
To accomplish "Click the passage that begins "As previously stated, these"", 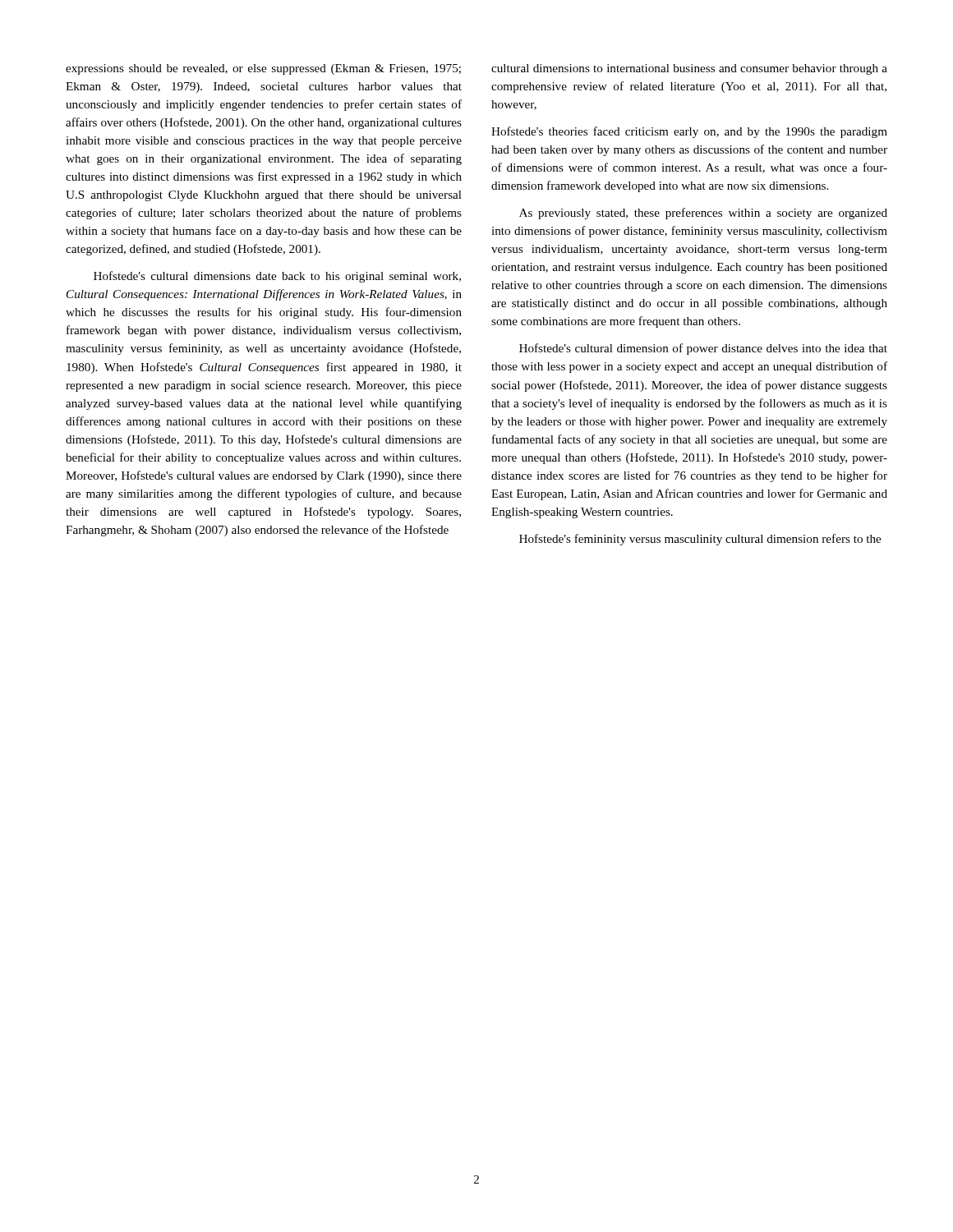I will click(689, 267).
